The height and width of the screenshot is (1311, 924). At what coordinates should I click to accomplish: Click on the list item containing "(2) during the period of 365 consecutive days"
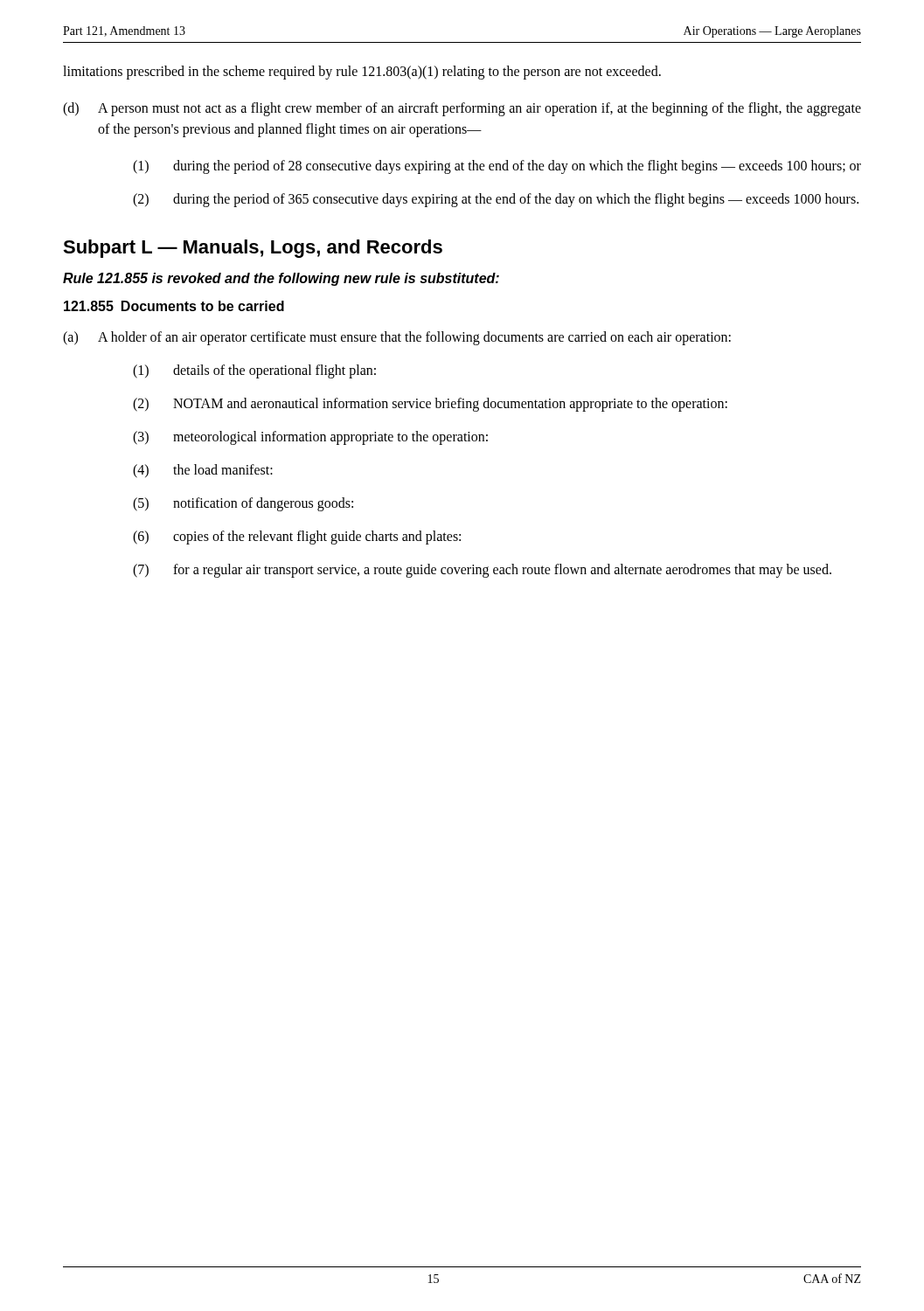coord(496,199)
